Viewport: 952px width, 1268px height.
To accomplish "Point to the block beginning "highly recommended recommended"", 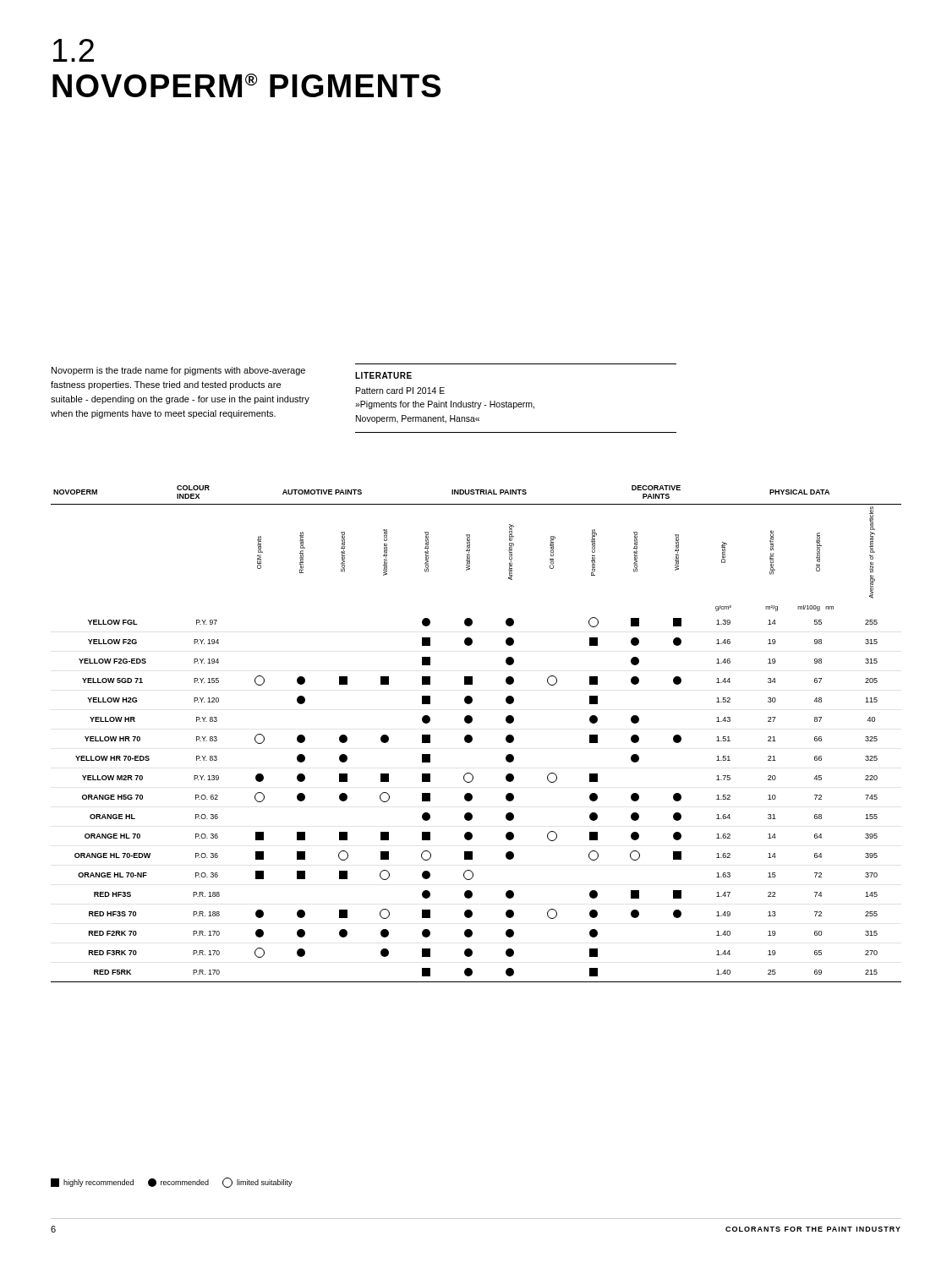I will coord(171,1183).
